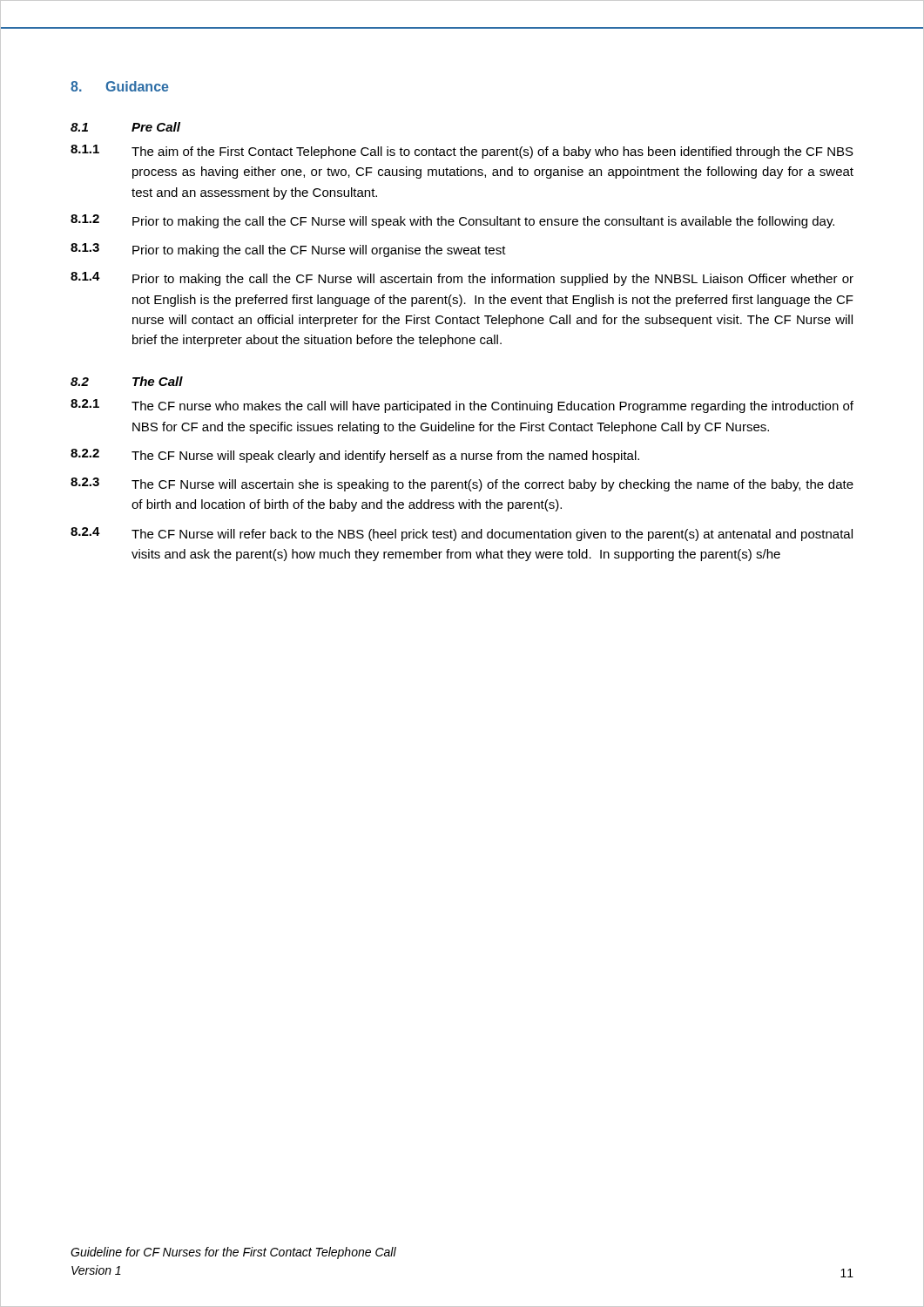This screenshot has width=924, height=1307.
Task: Click the passage that begins "8.2.3 The CF Nurse will ascertain"
Action: pyautogui.click(x=462, y=494)
